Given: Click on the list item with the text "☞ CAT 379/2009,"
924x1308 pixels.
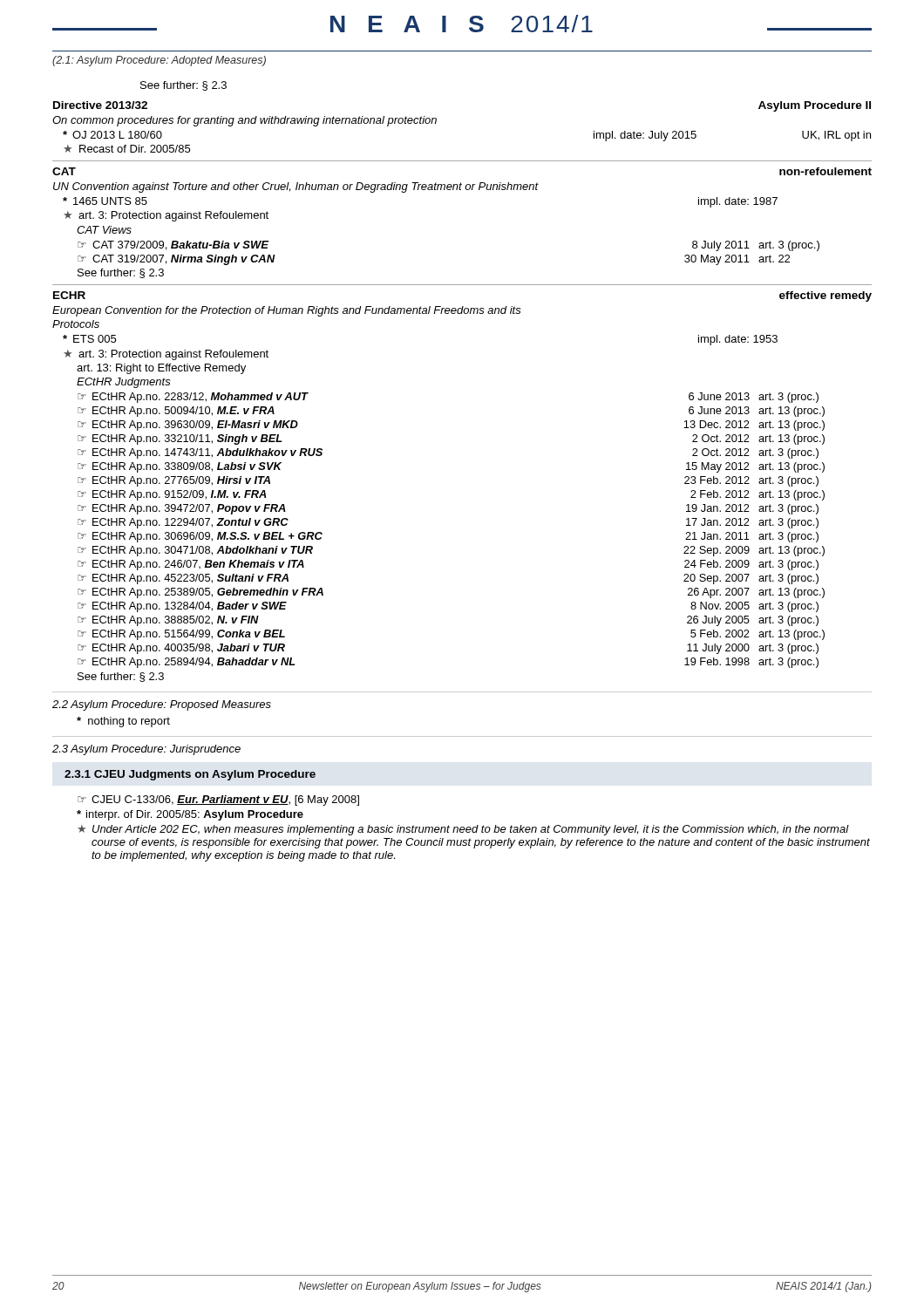Looking at the screenshot, I should (161, 245).
